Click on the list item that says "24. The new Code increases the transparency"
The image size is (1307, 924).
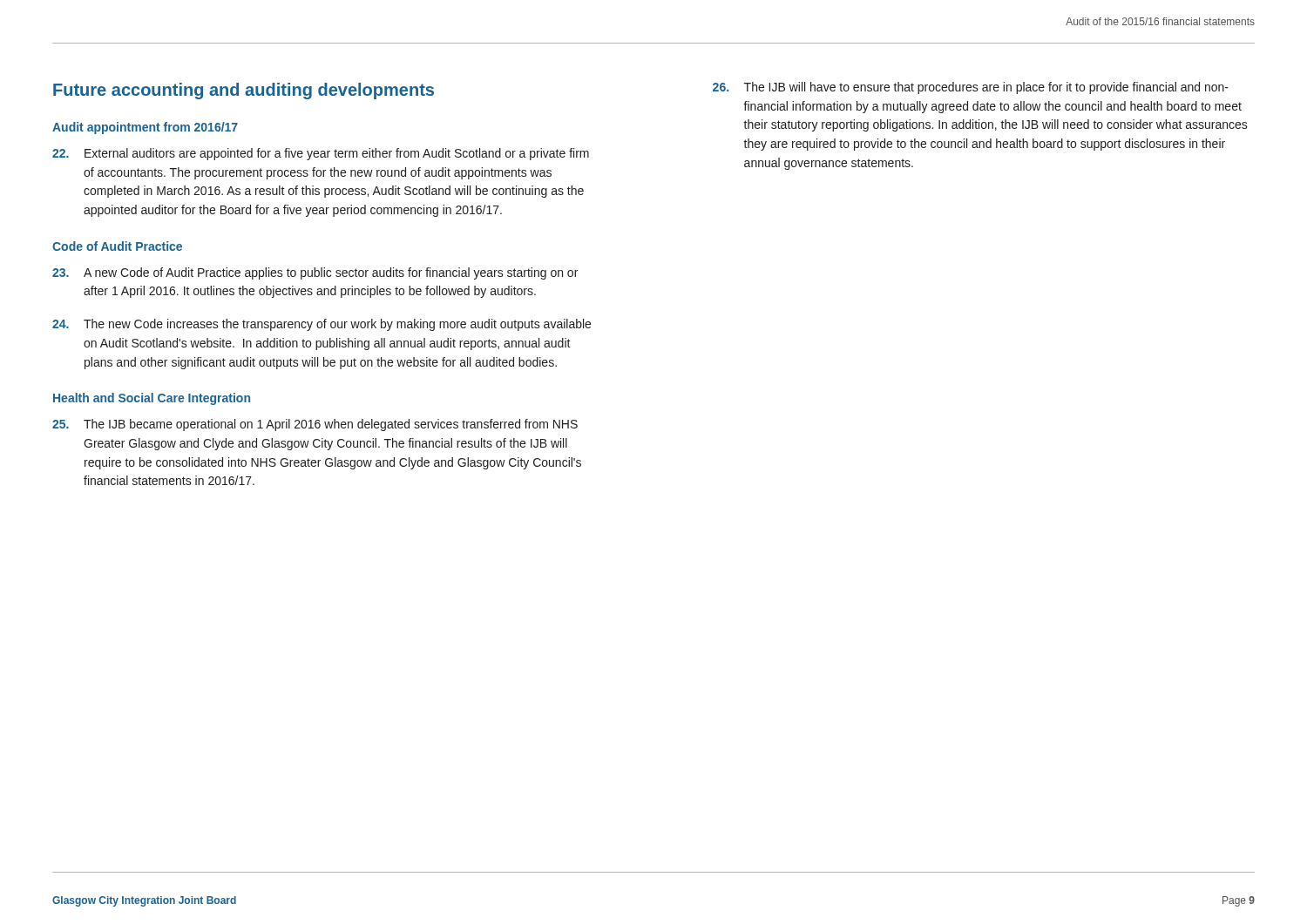coord(323,344)
